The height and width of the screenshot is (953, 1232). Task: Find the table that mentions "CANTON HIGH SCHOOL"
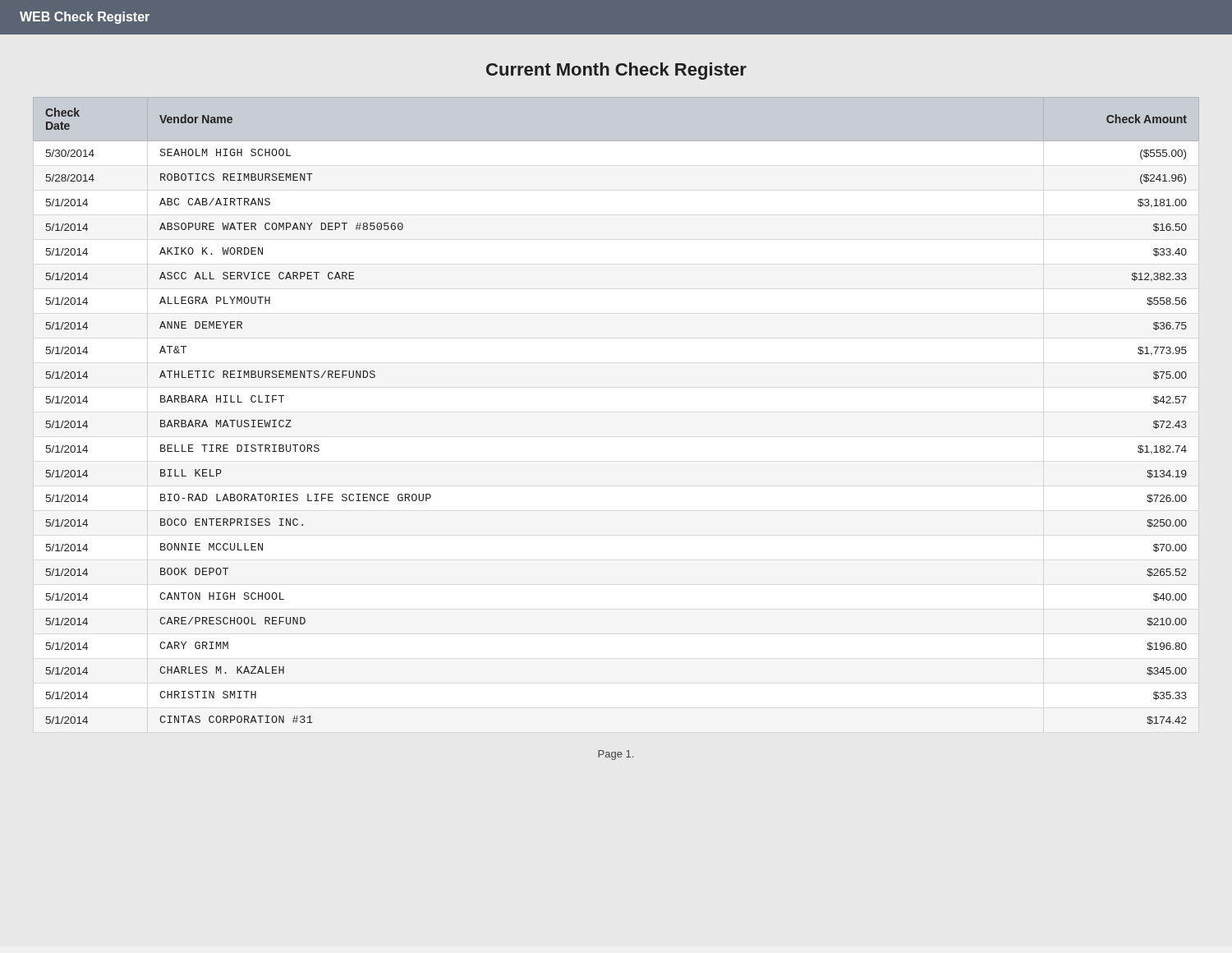click(x=616, y=415)
